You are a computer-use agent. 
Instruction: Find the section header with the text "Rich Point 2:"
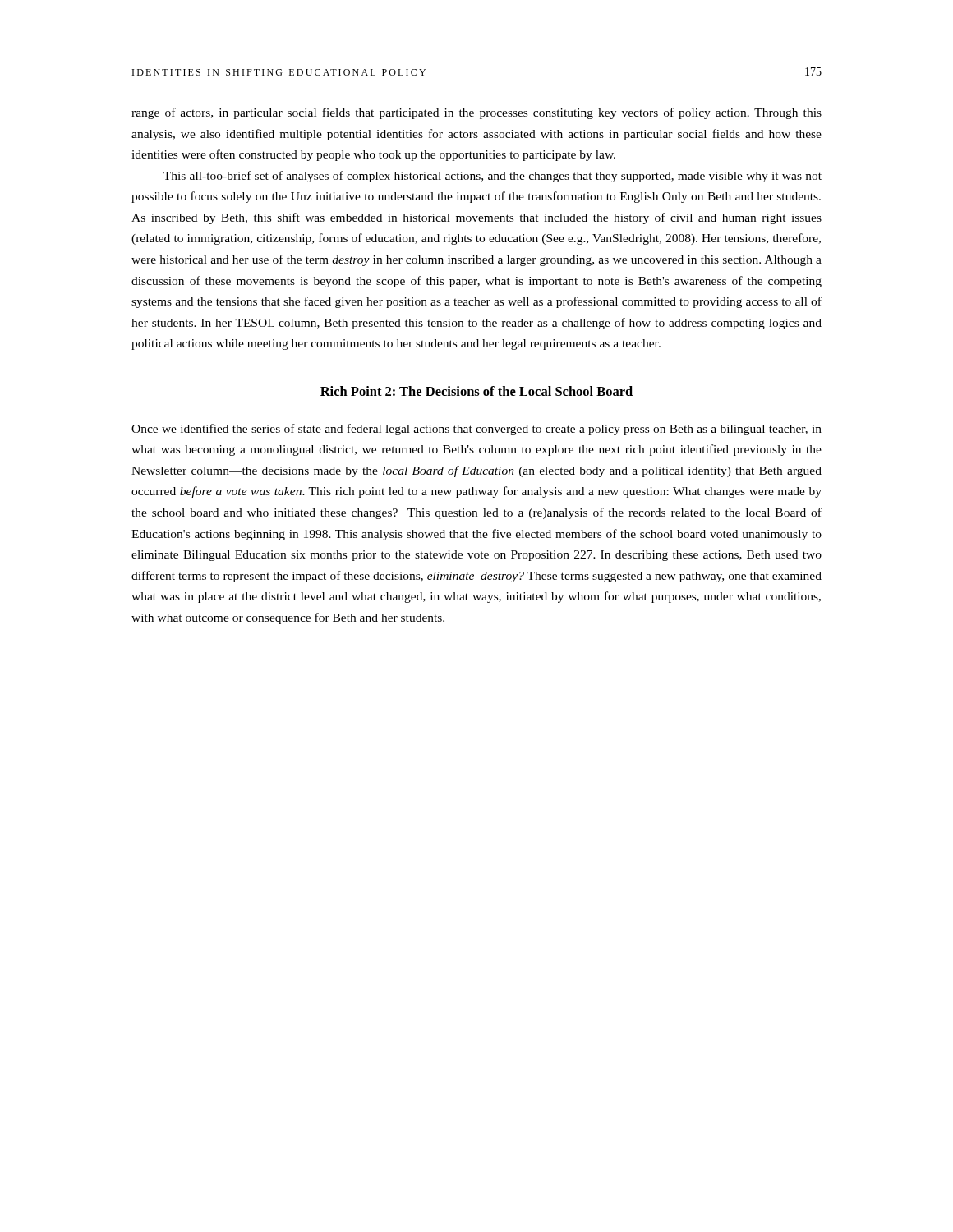point(476,391)
